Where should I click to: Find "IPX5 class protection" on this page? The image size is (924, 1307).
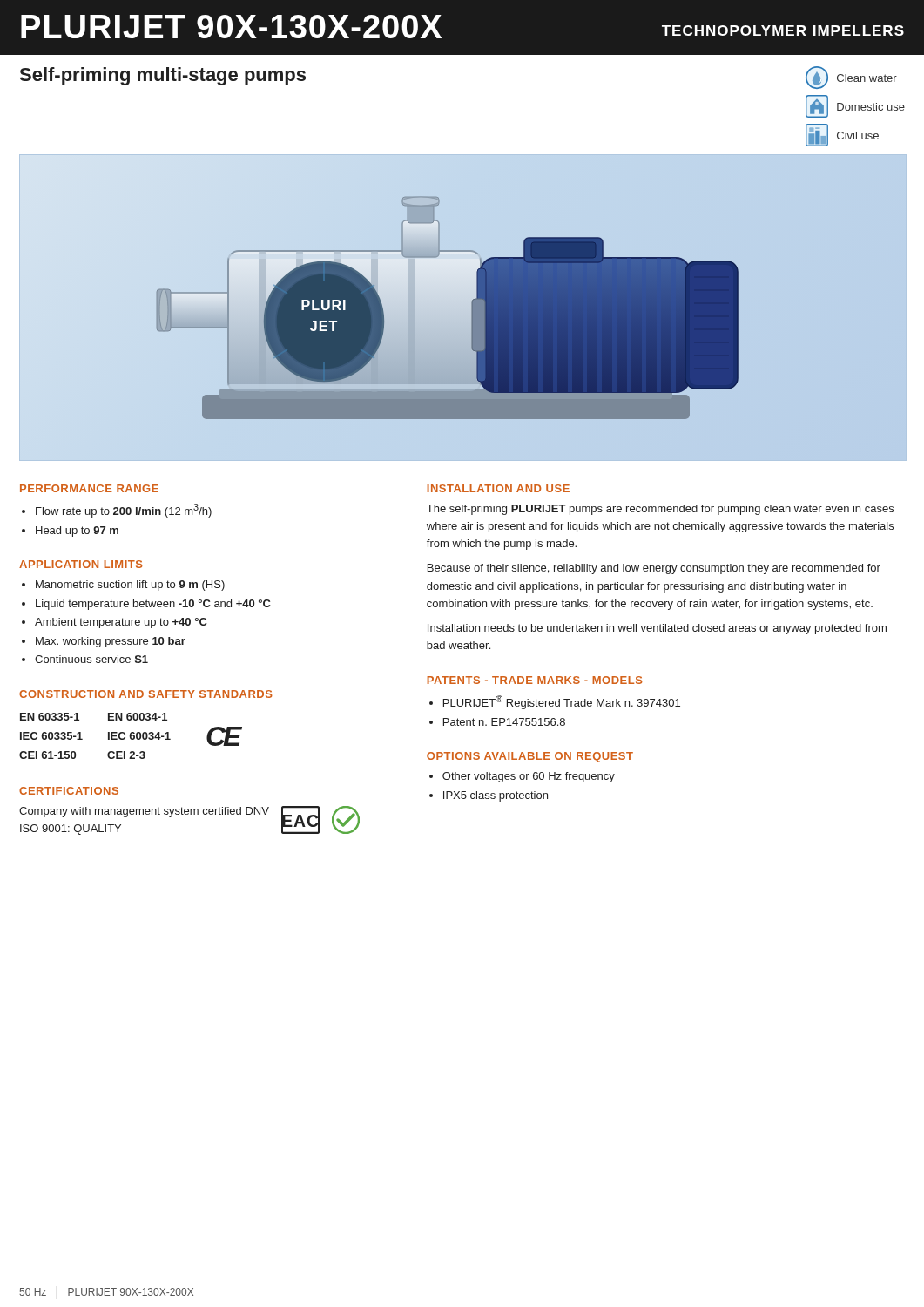coord(495,795)
